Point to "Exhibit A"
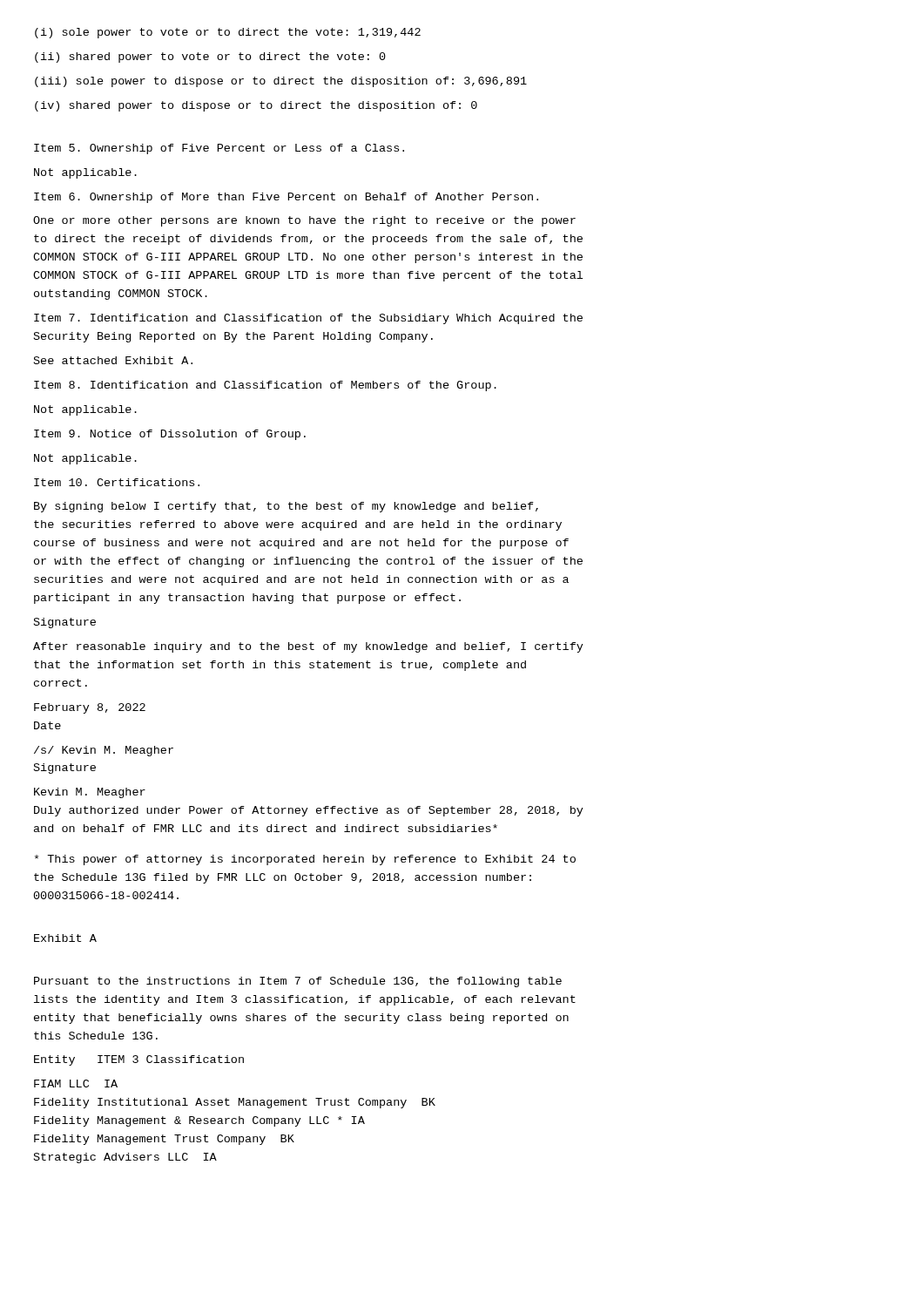Image resolution: width=924 pixels, height=1307 pixels. [65, 939]
